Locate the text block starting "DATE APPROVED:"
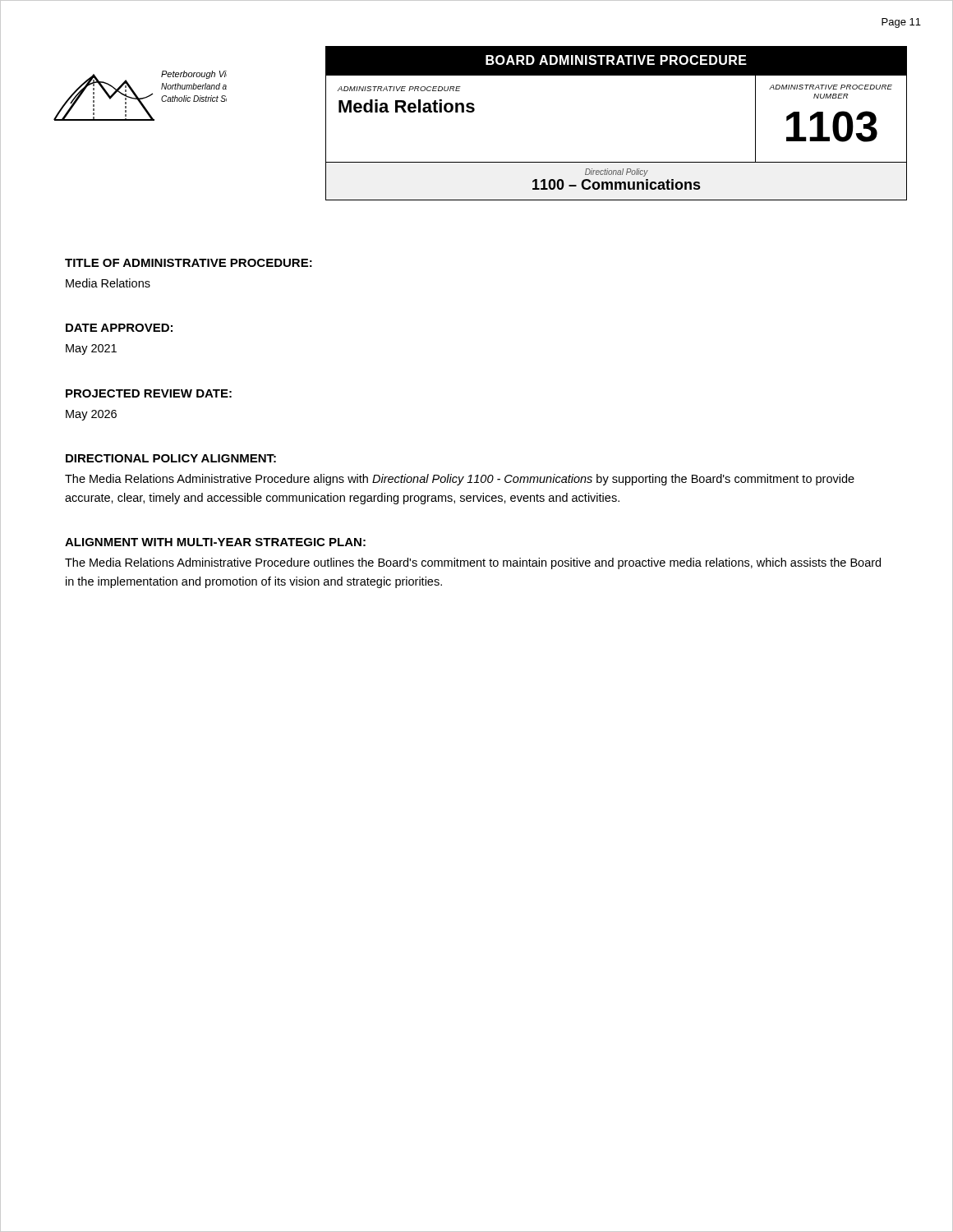 pos(119,328)
